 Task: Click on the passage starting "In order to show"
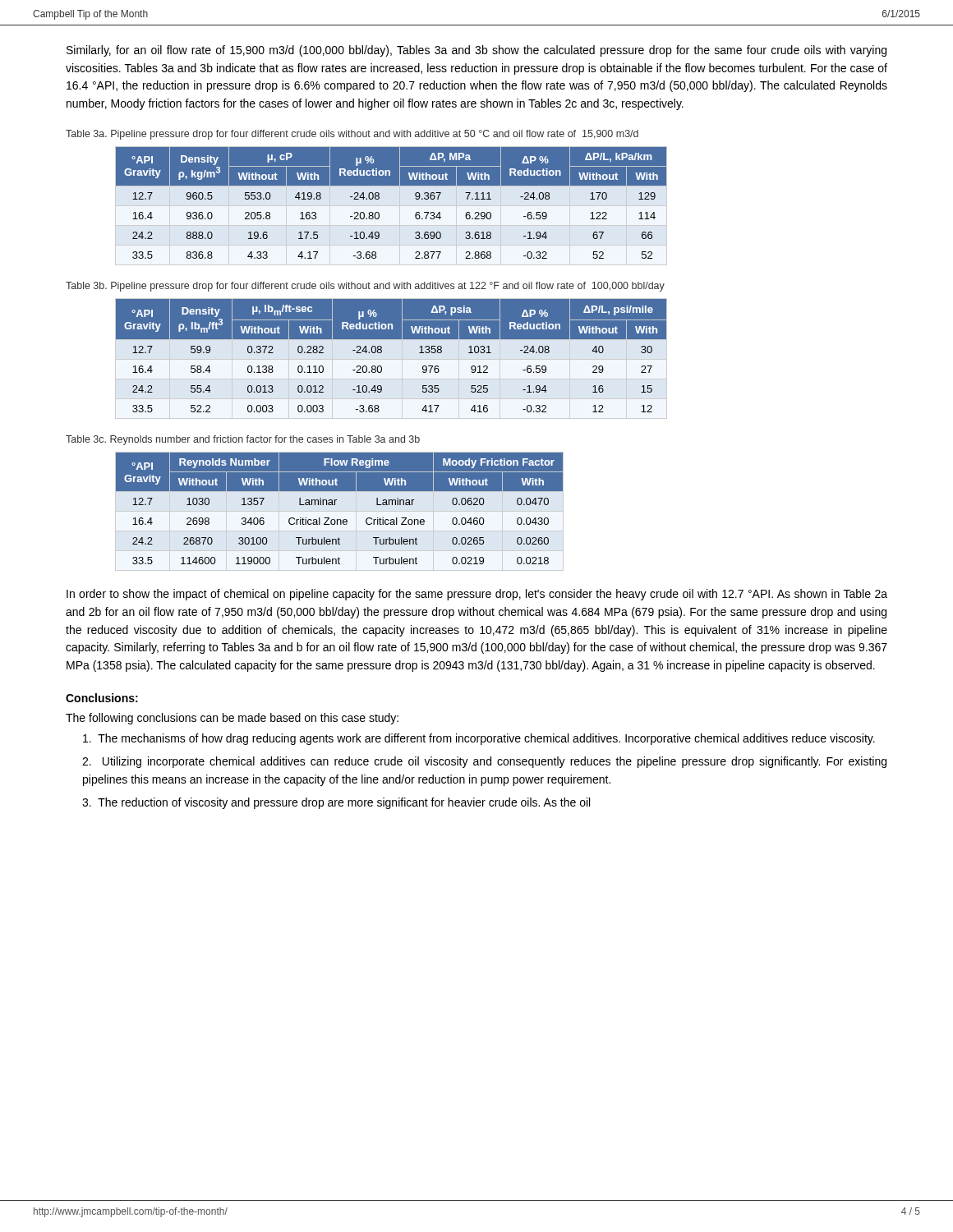click(476, 630)
